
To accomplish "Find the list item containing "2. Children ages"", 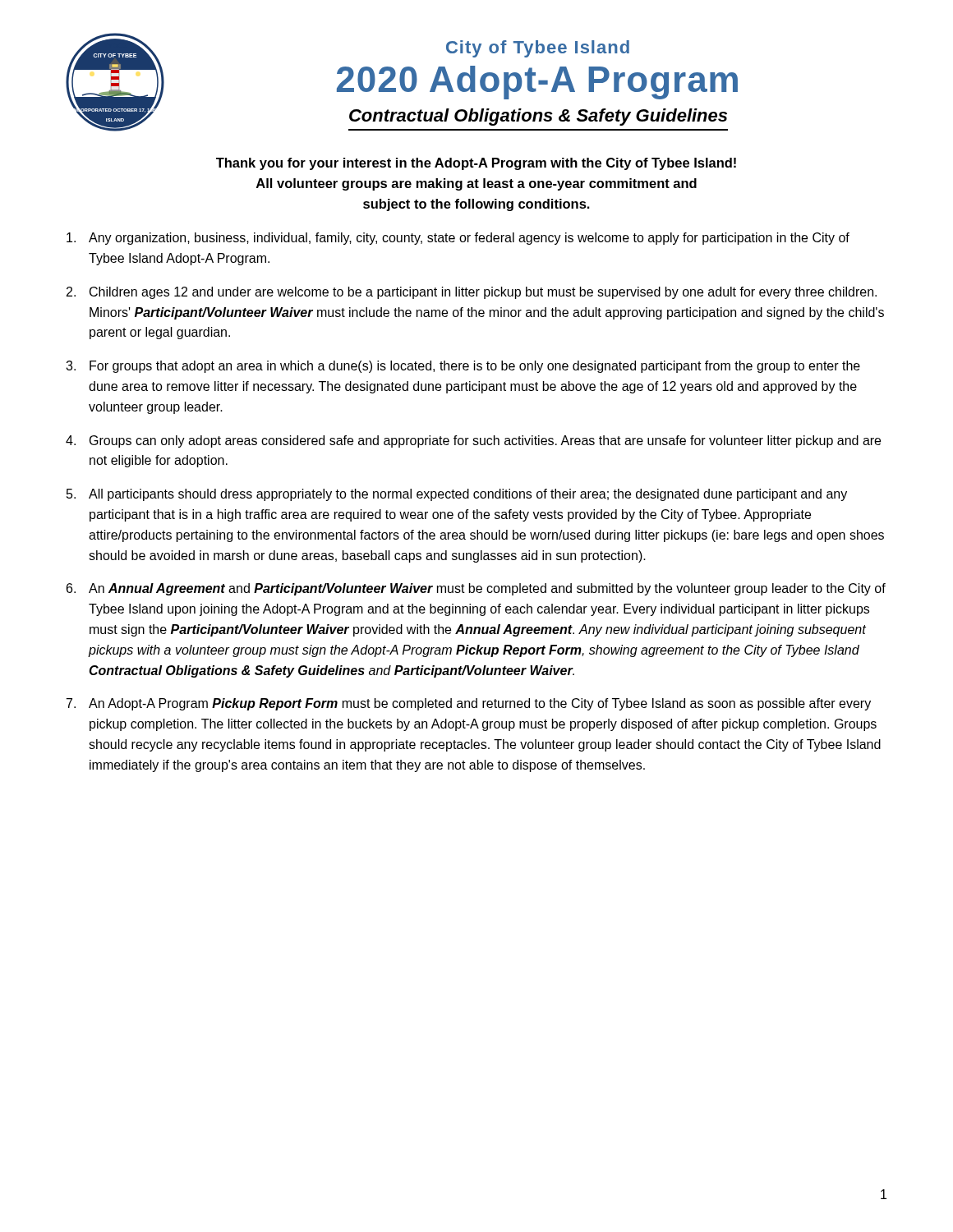I will coord(476,313).
